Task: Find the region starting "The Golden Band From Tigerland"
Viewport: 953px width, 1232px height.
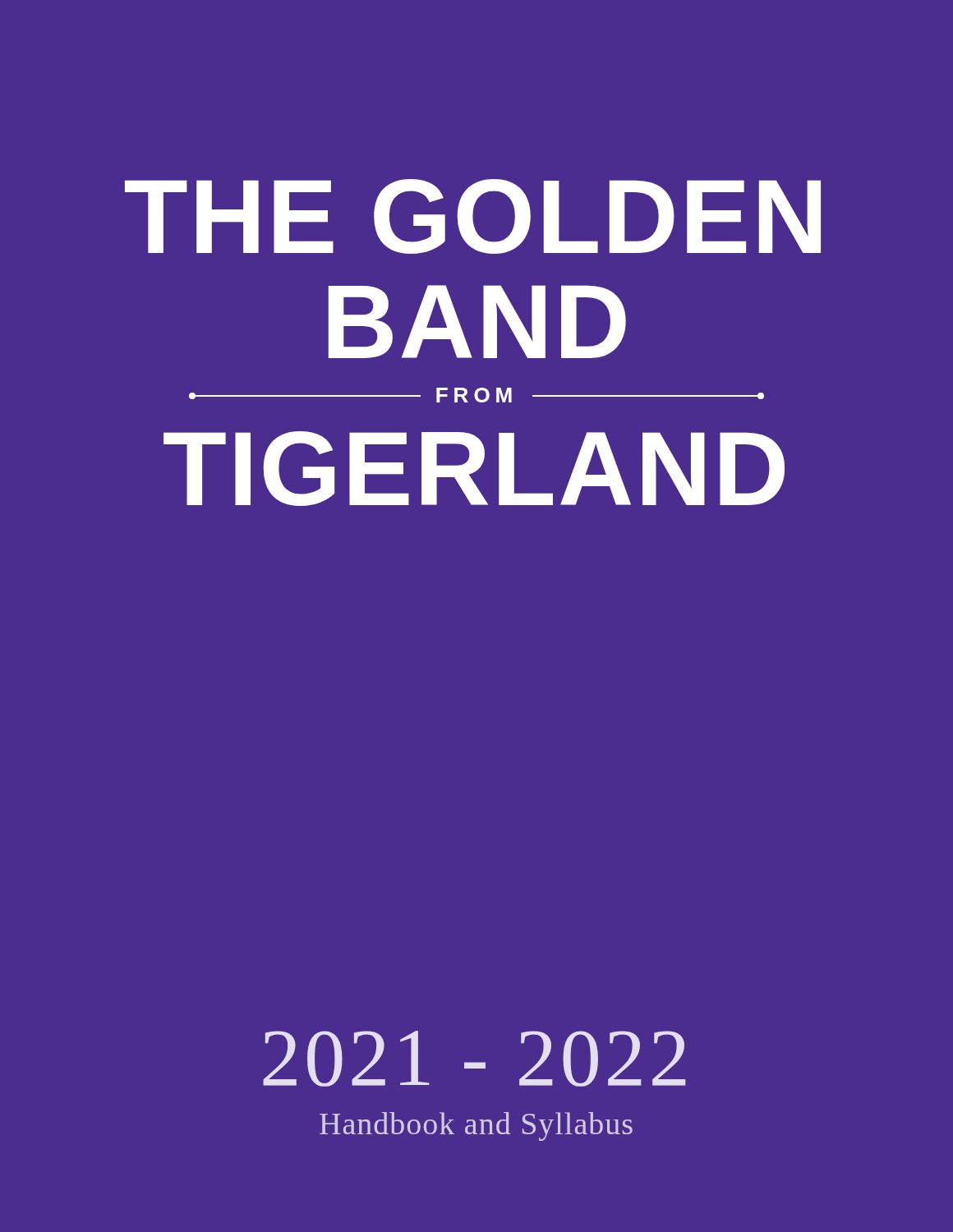Action: (x=476, y=343)
